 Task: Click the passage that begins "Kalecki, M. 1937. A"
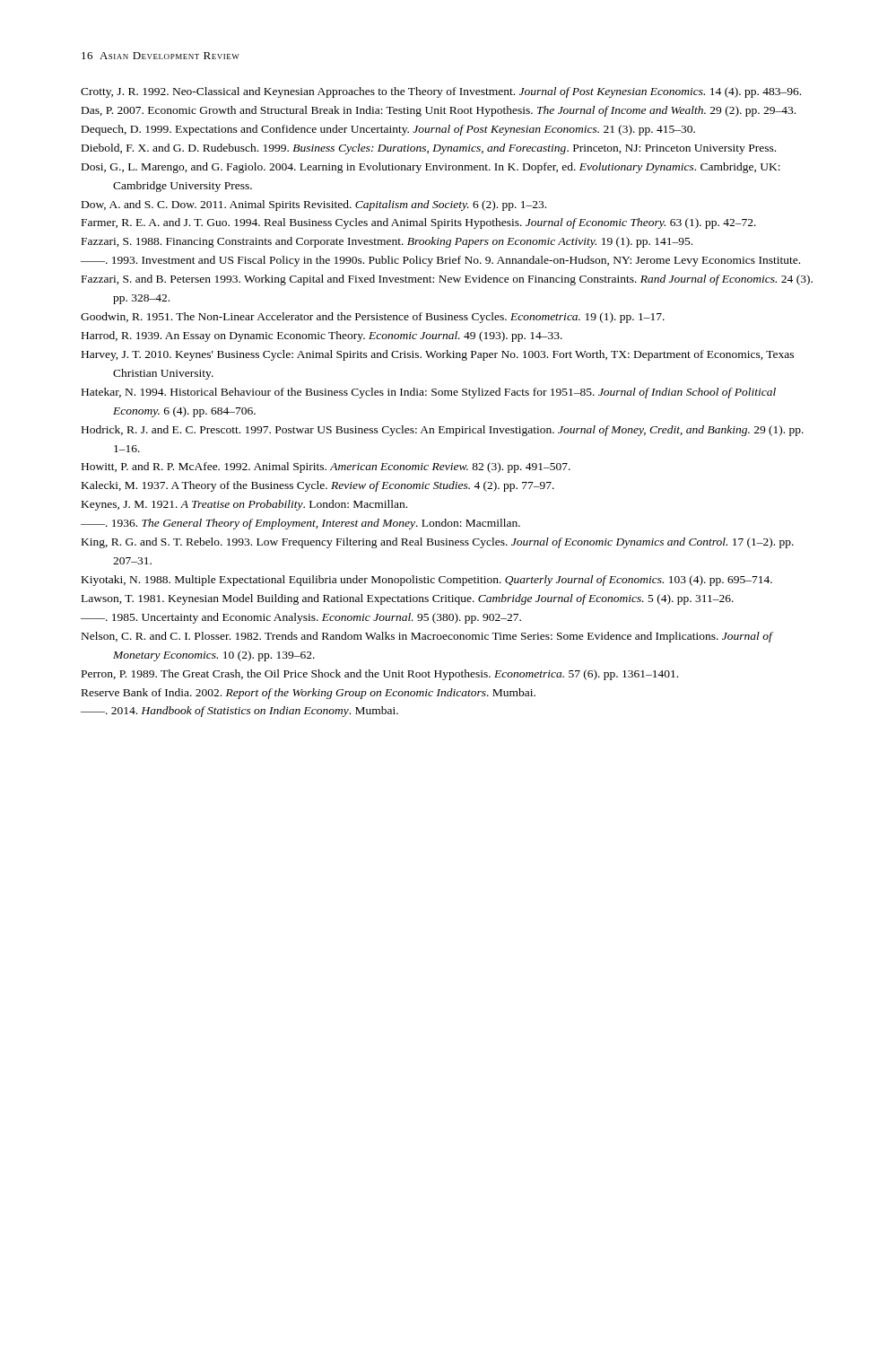tap(318, 485)
